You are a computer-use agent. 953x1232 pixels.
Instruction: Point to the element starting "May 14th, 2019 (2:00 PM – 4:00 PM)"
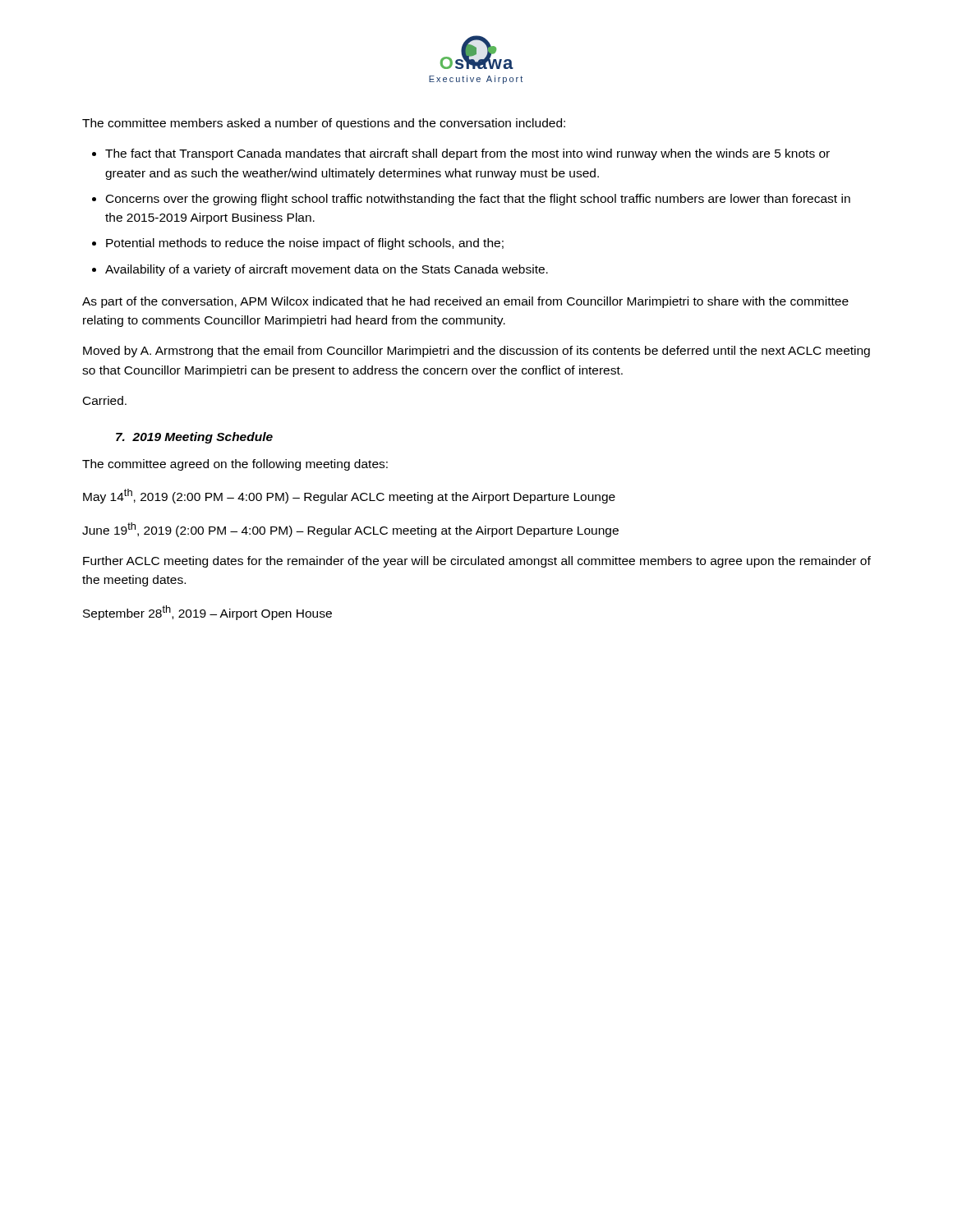point(349,495)
